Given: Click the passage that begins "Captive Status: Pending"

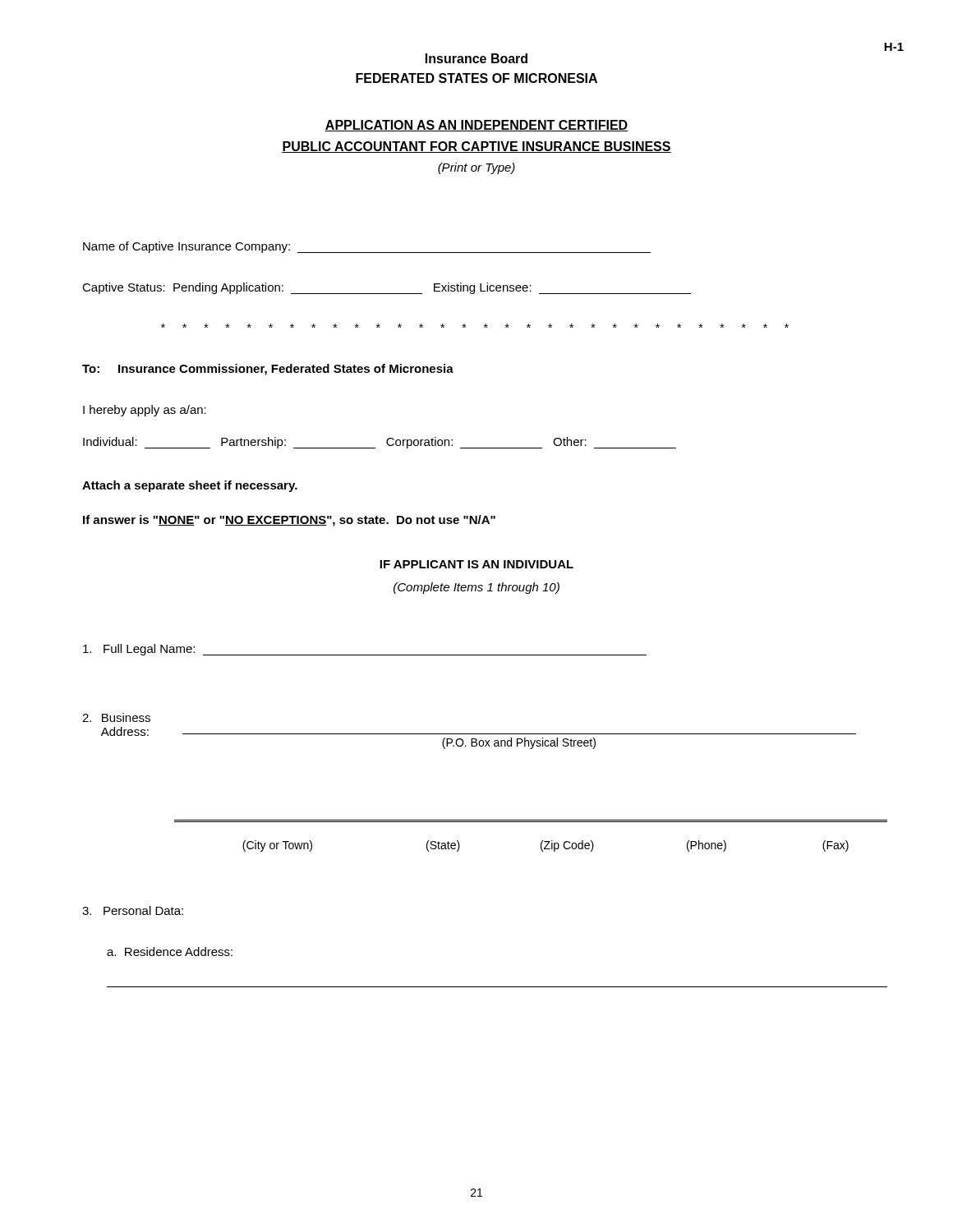Looking at the screenshot, I should point(386,287).
